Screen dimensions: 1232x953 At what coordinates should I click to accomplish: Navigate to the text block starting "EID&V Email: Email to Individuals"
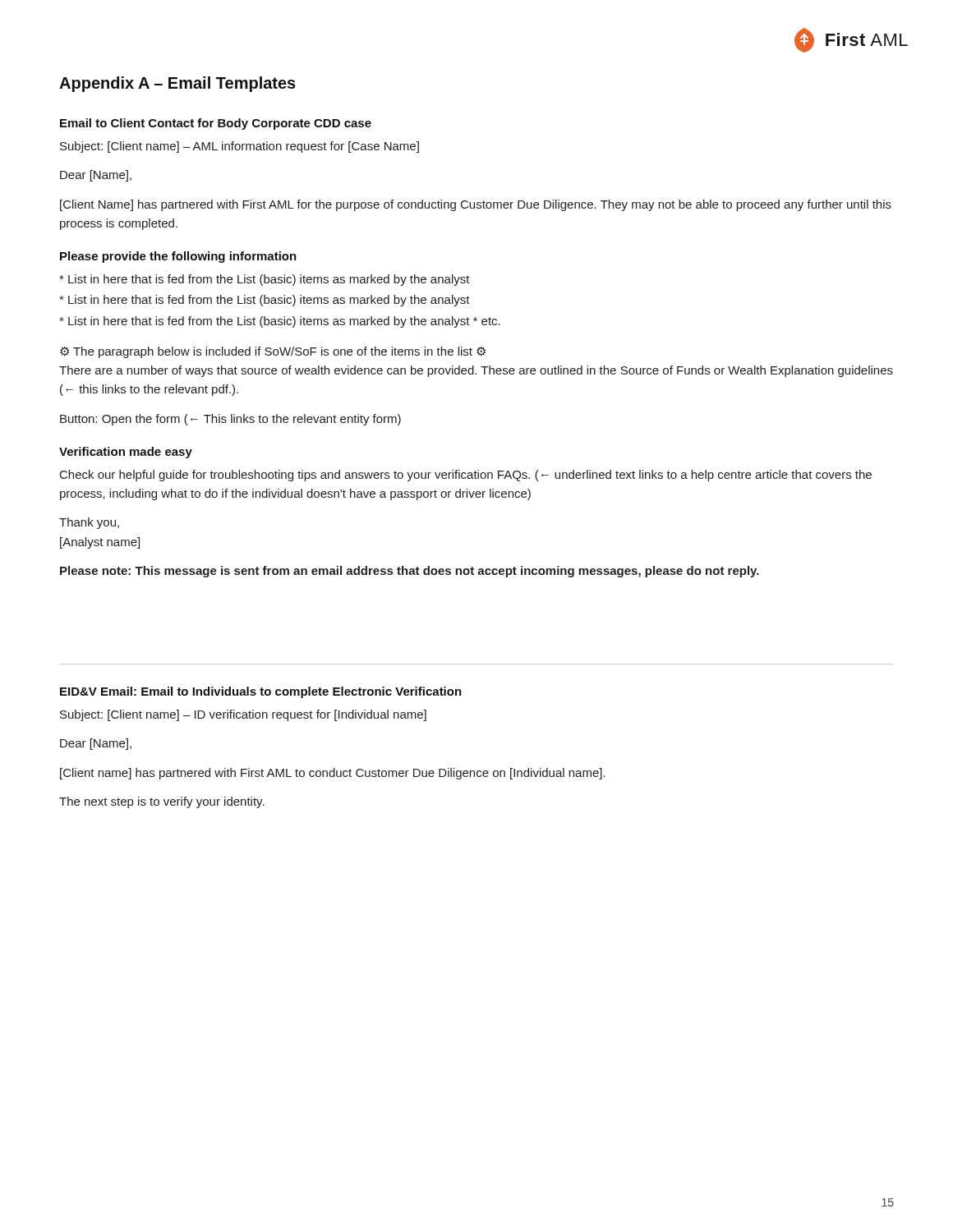261,691
